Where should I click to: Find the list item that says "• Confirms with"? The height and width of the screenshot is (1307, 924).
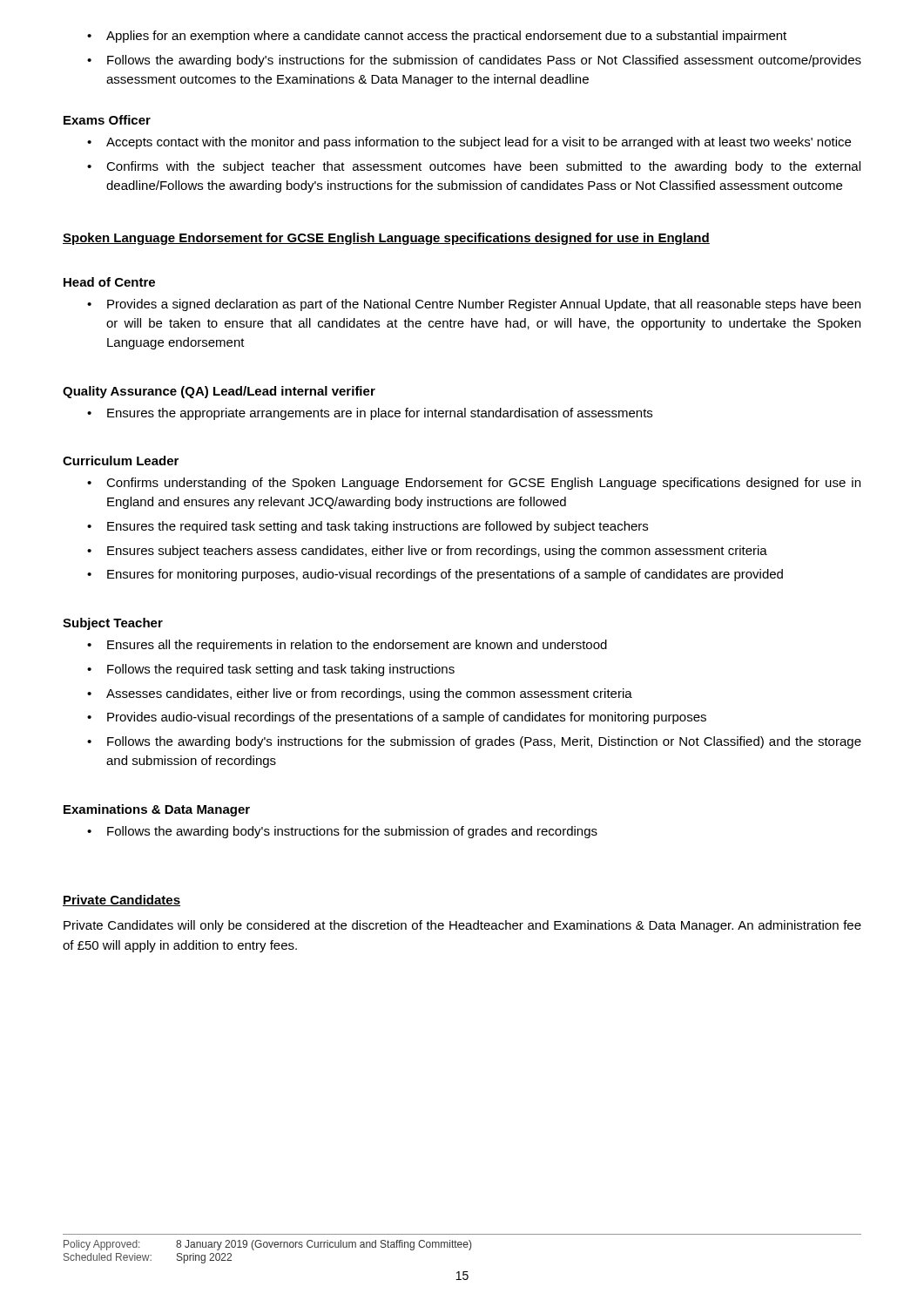474,176
